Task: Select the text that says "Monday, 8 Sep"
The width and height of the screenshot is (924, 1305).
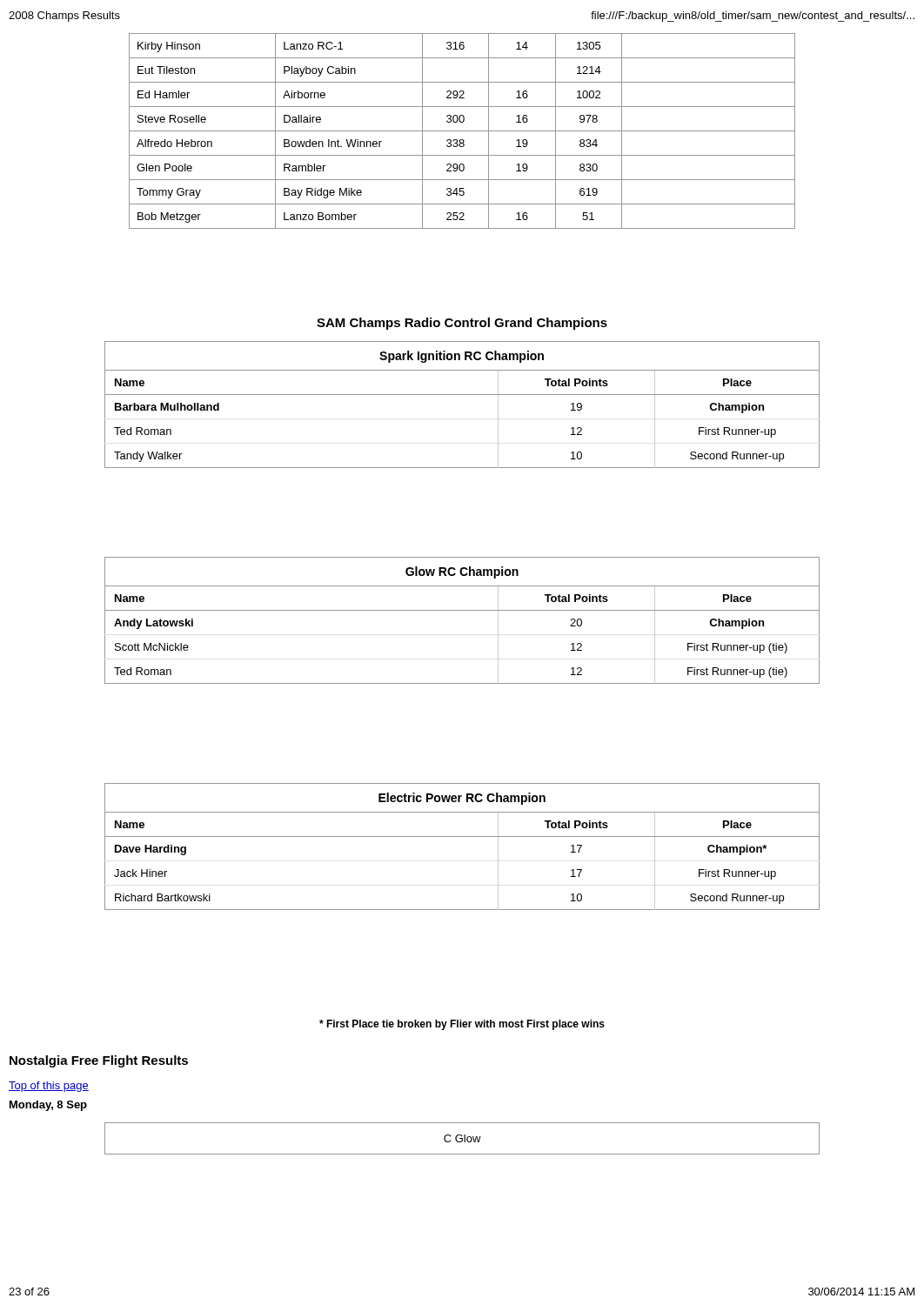Action: click(x=48, y=1104)
